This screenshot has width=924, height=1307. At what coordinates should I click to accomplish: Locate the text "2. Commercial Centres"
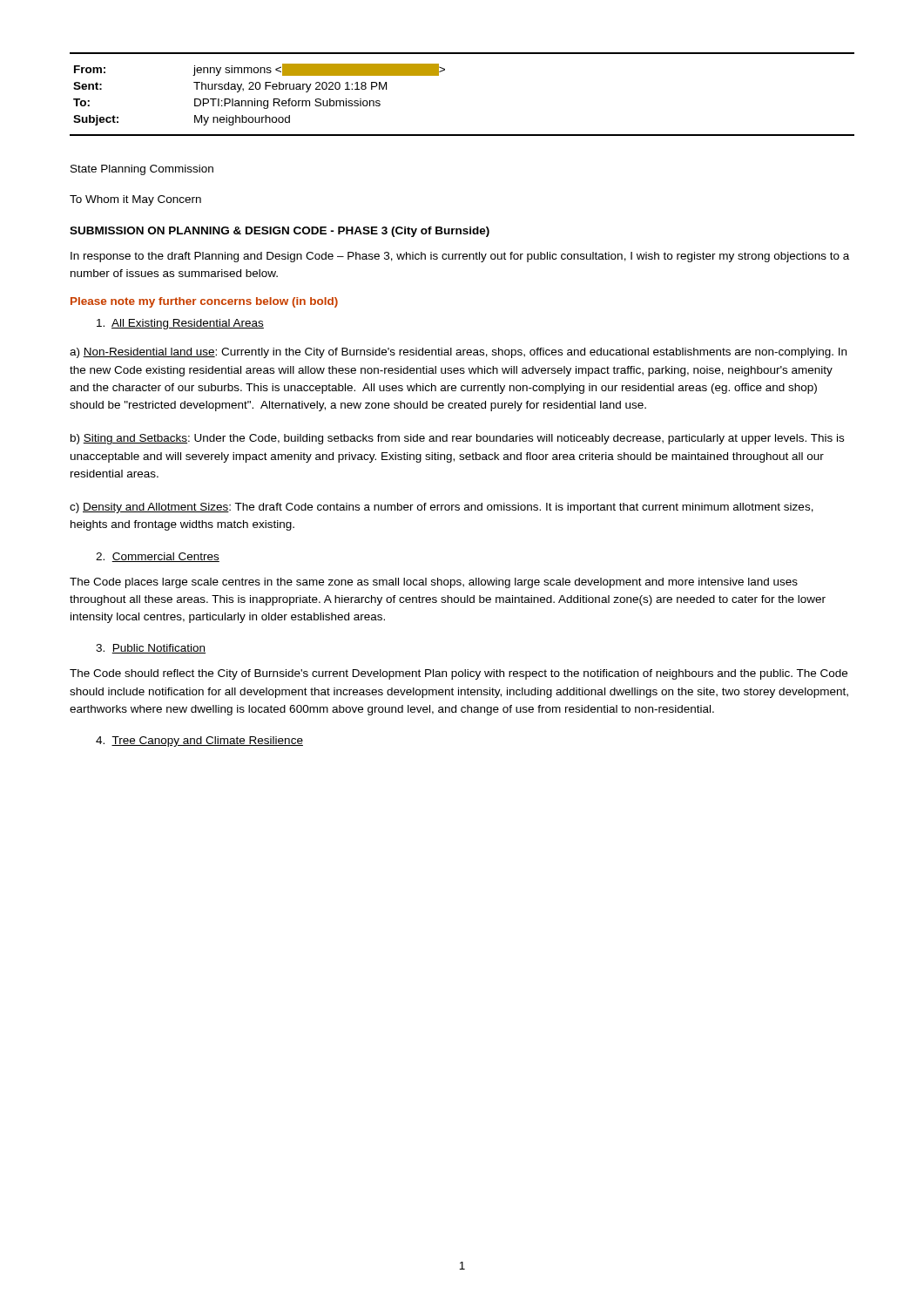[x=158, y=556]
